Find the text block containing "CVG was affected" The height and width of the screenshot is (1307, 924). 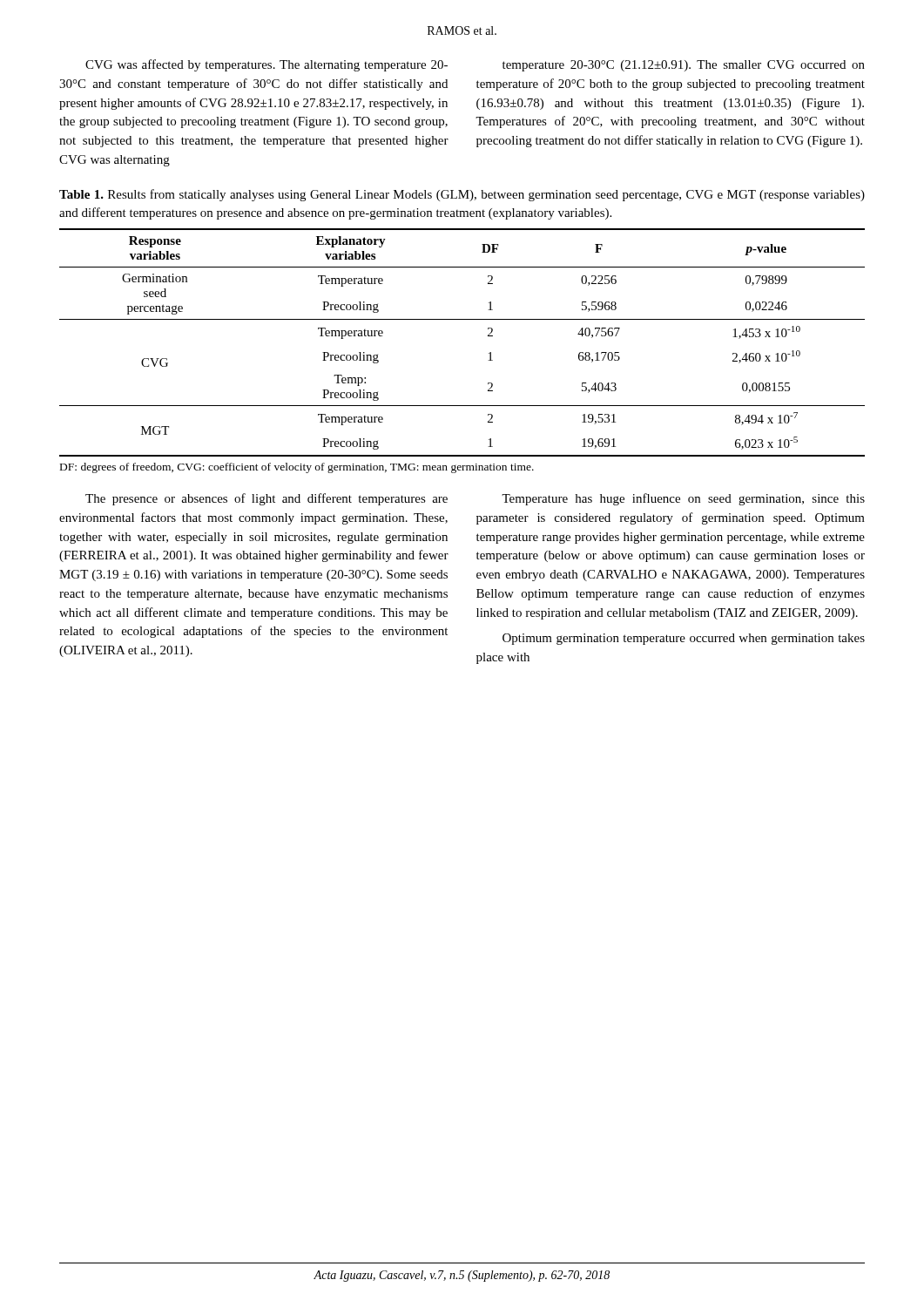(254, 113)
